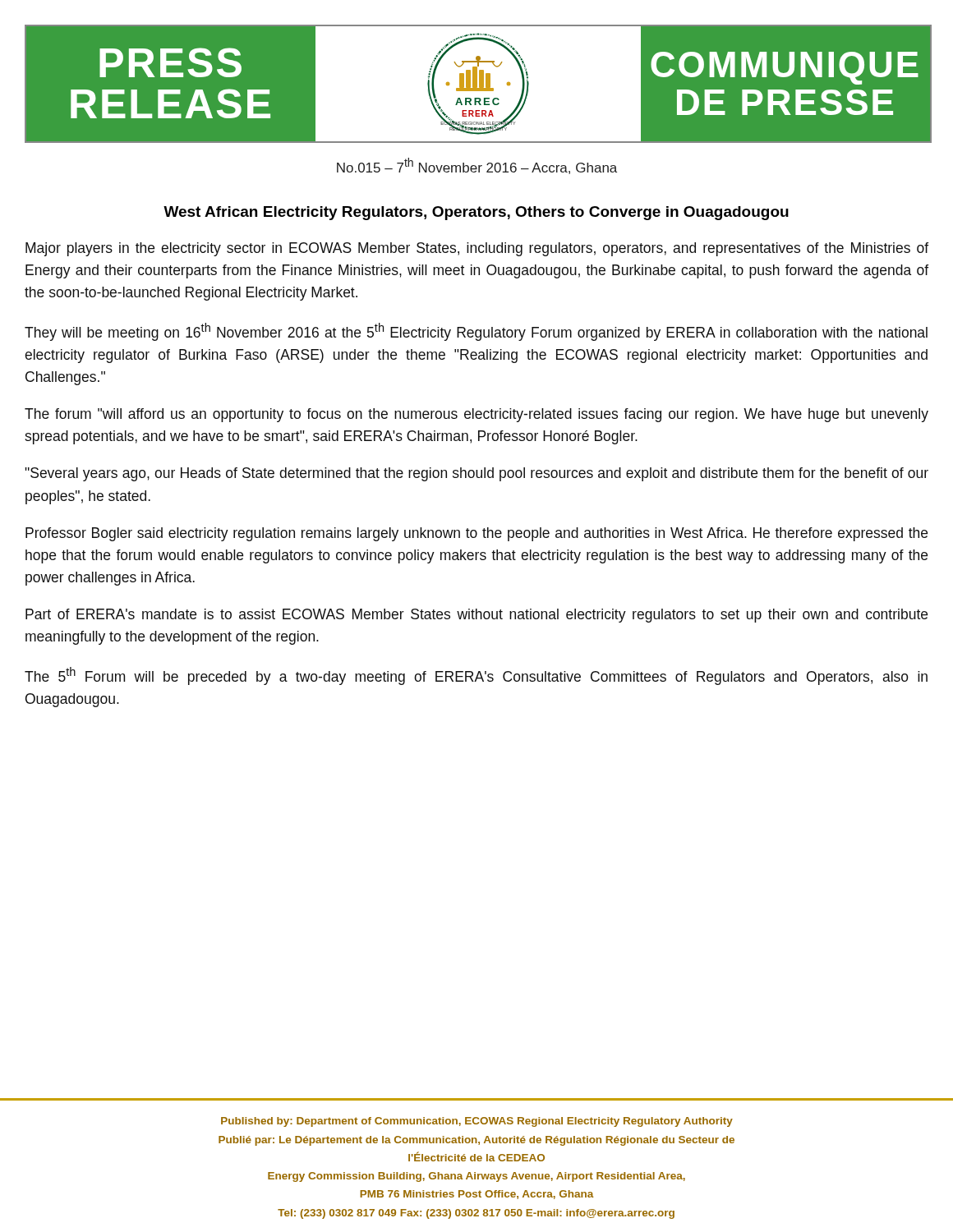Select the logo
This screenshot has width=953, height=1232.
click(x=478, y=84)
